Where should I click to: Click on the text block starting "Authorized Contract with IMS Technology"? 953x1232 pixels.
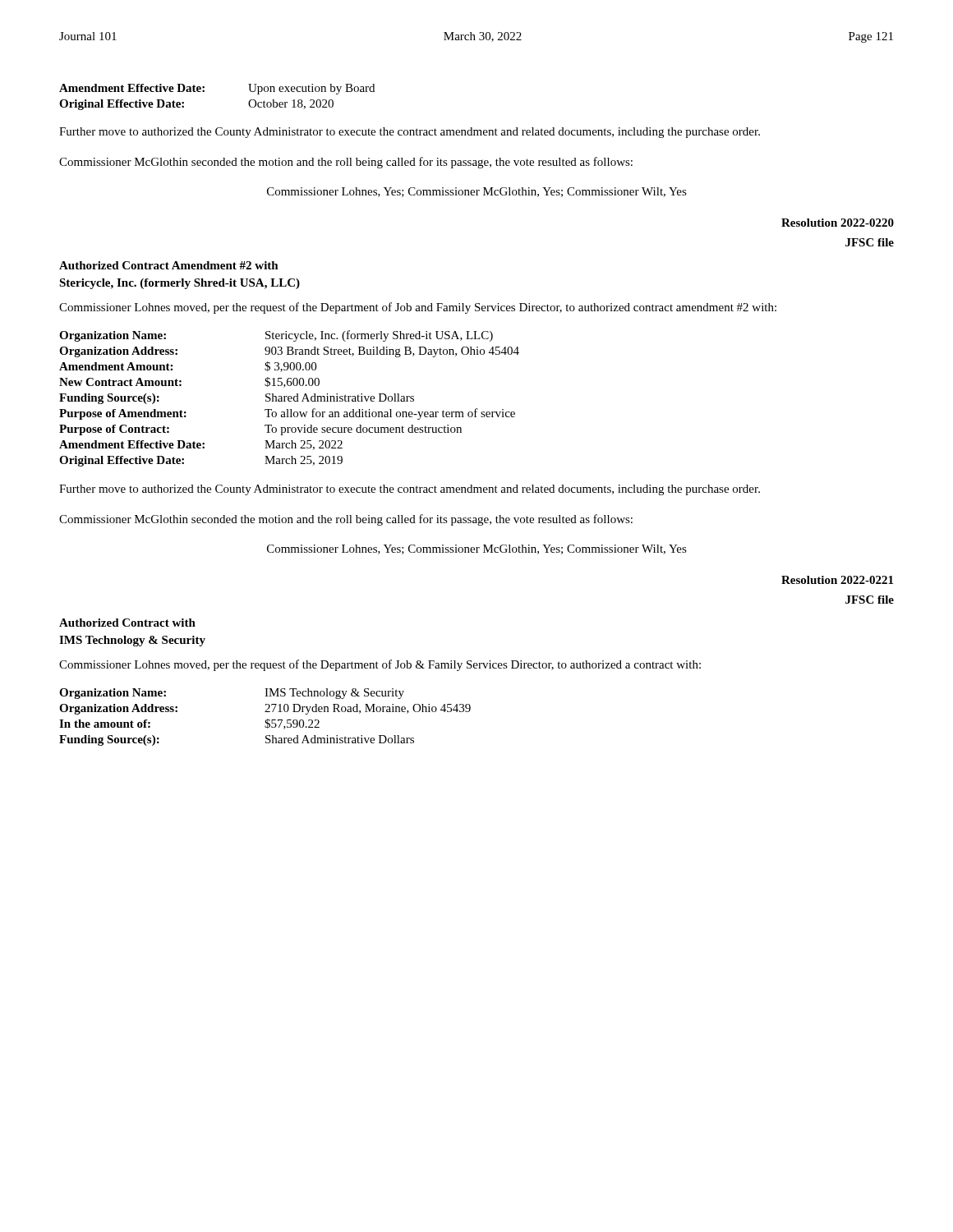[x=132, y=631]
